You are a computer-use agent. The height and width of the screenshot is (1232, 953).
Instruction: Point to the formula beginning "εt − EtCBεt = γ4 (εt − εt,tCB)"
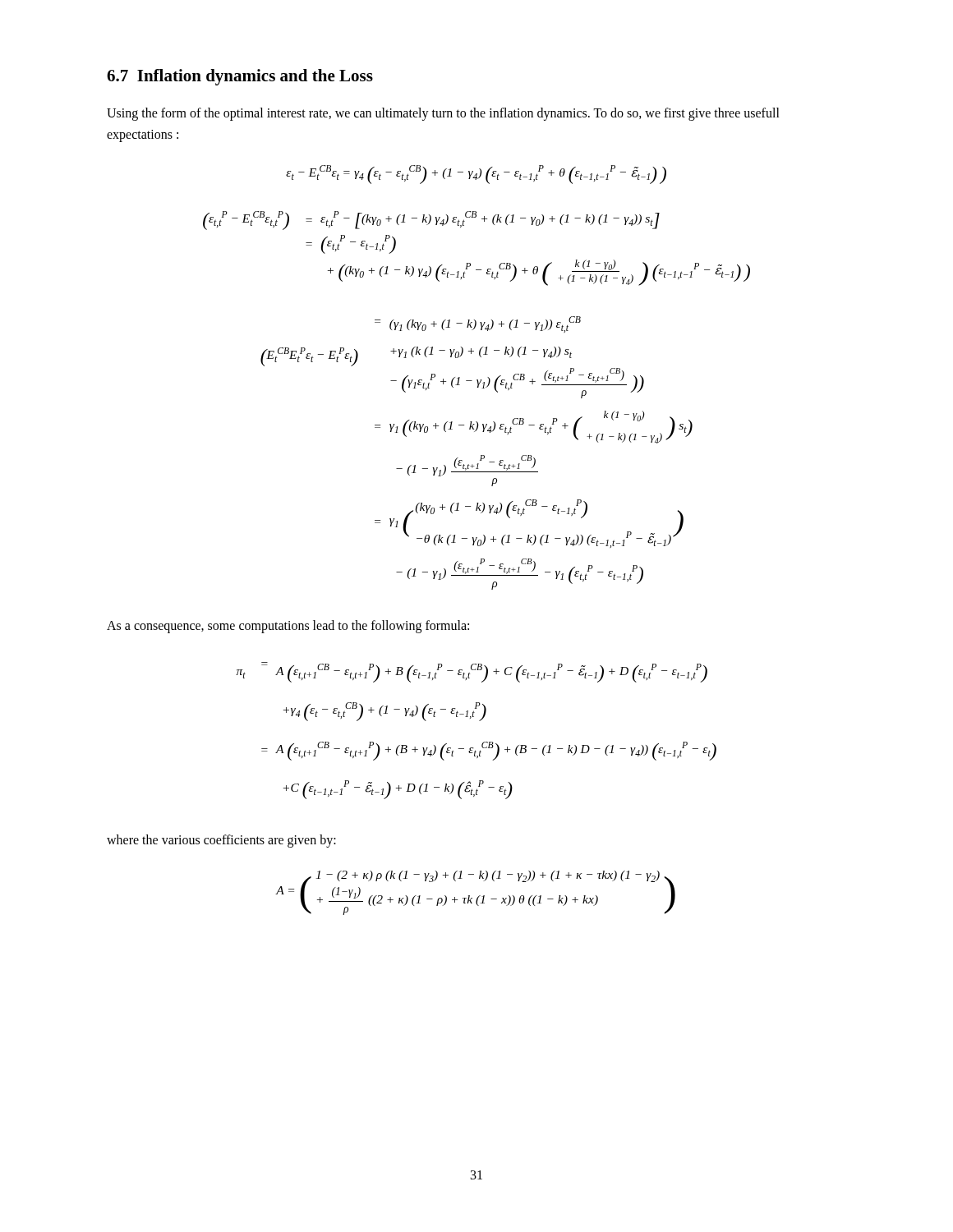476,173
